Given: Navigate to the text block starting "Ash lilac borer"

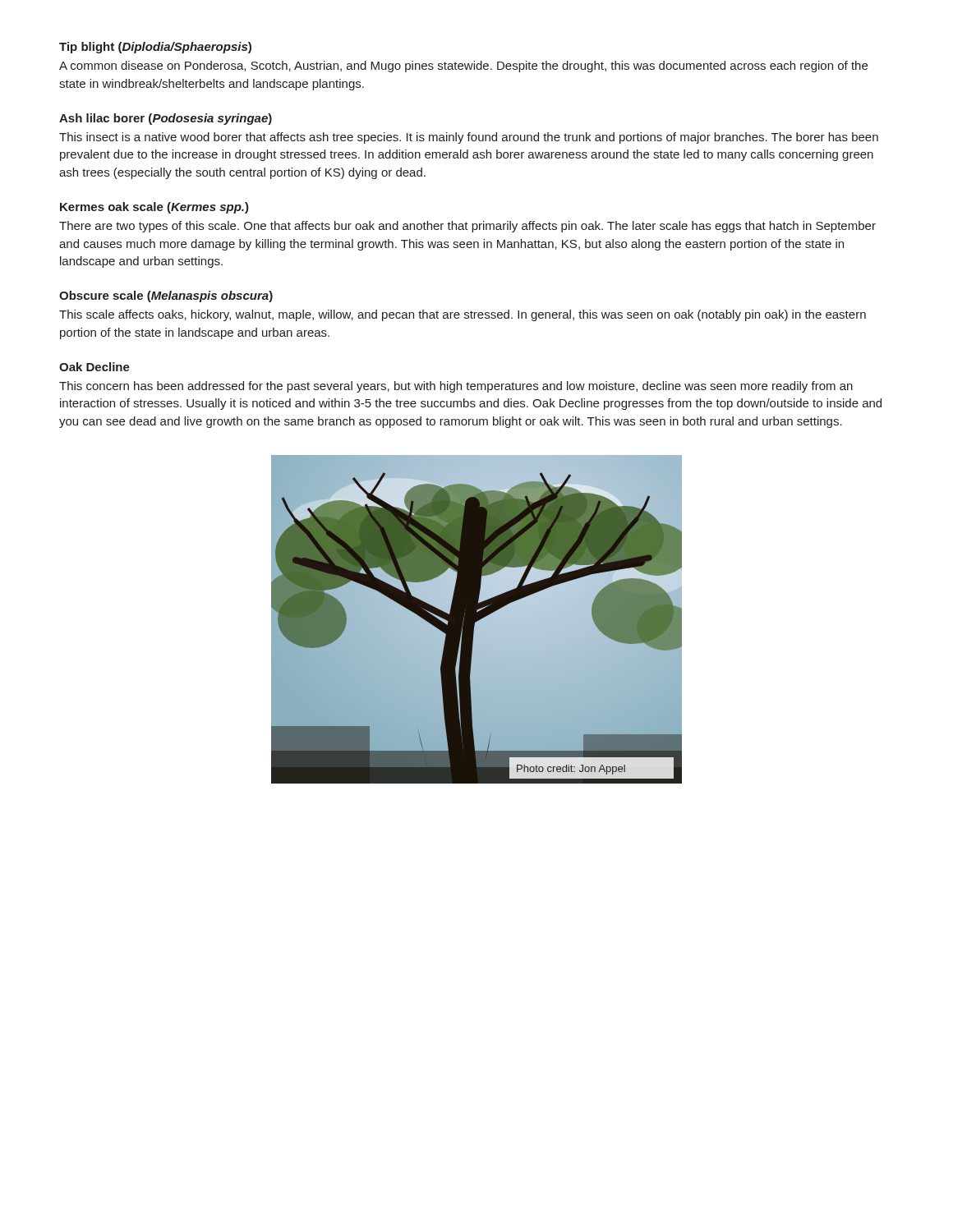Looking at the screenshot, I should 476,146.
